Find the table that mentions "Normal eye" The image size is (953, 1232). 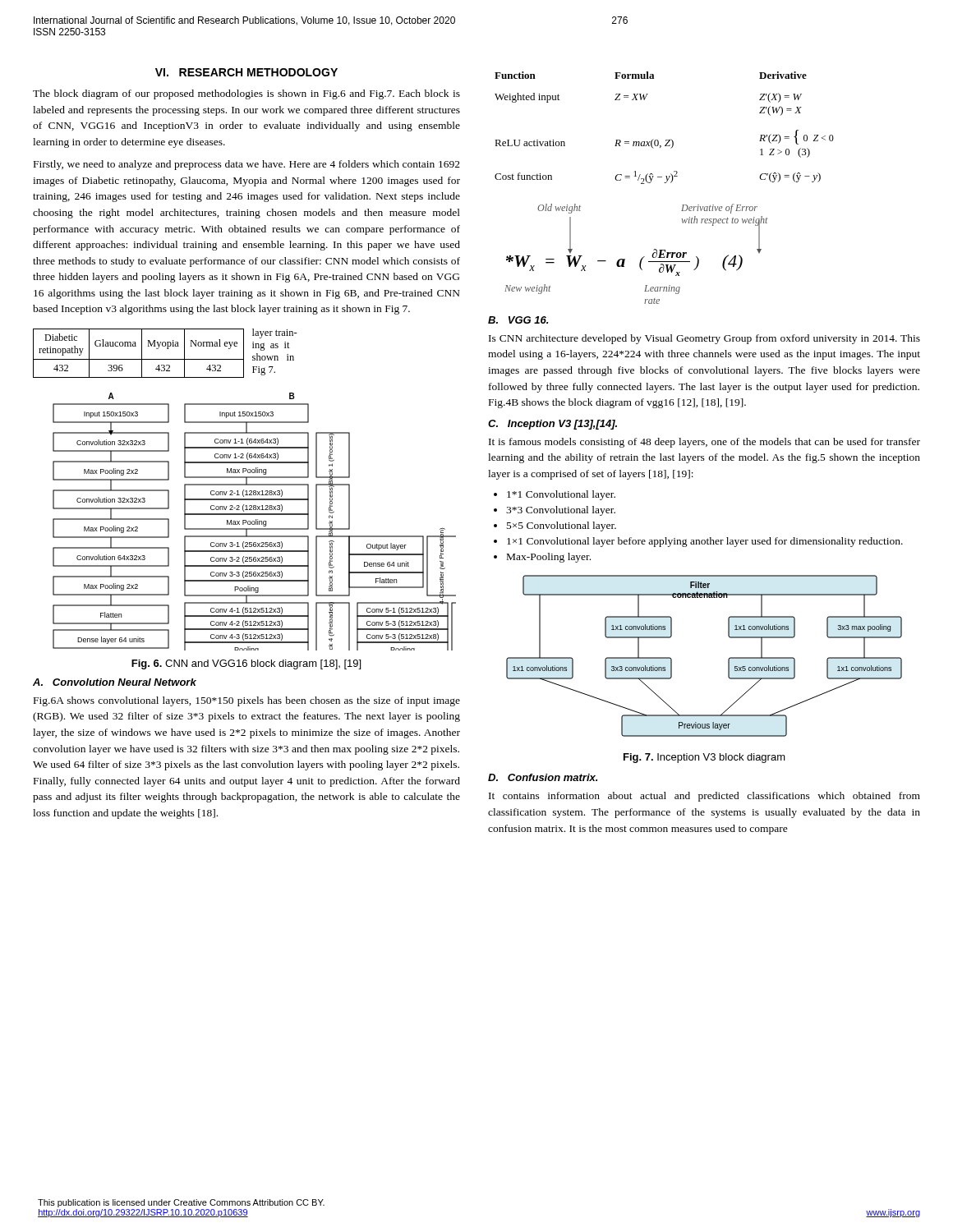tap(138, 353)
